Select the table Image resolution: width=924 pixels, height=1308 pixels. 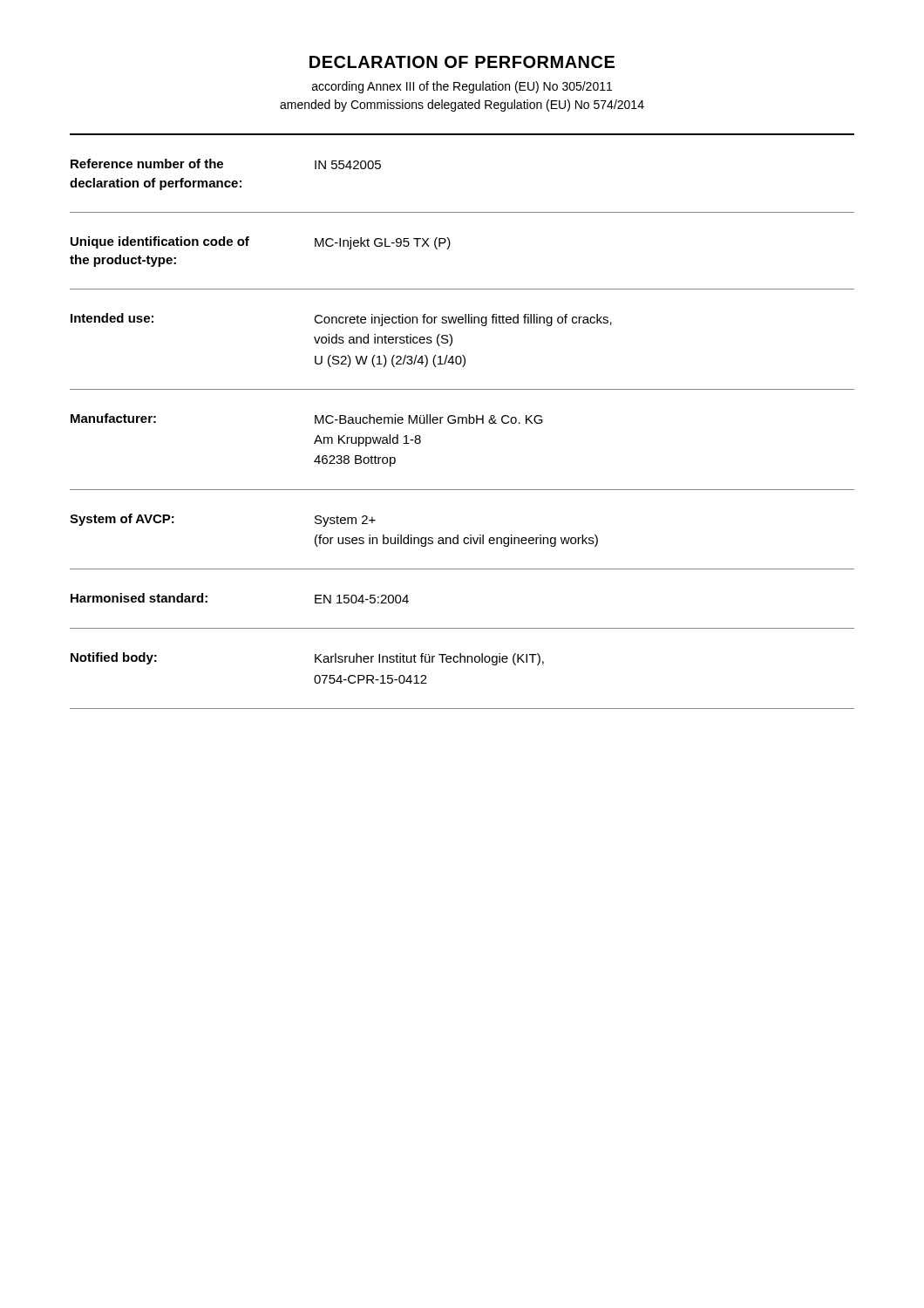tap(462, 422)
